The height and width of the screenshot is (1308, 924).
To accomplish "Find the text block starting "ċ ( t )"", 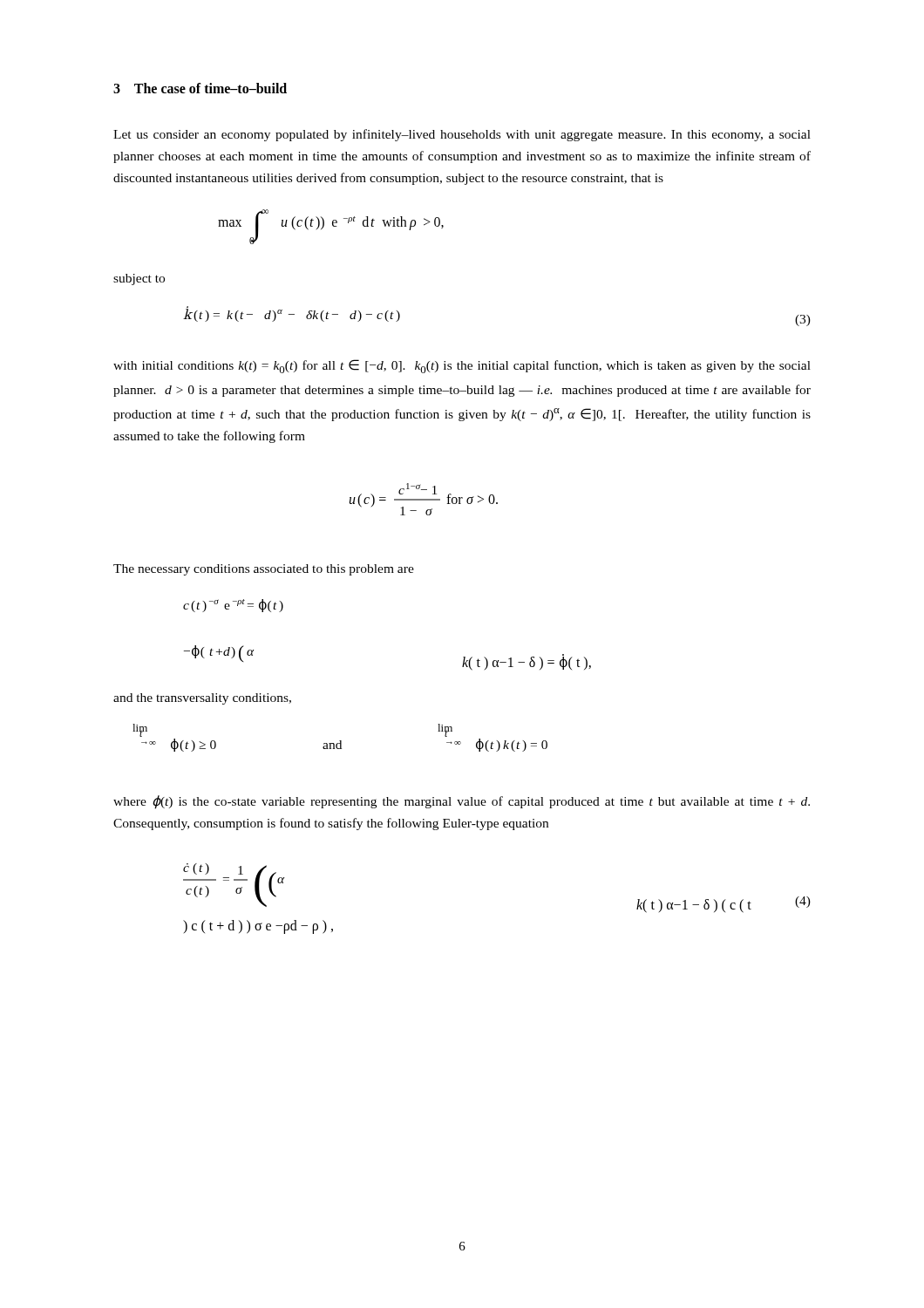I will coord(240,888).
